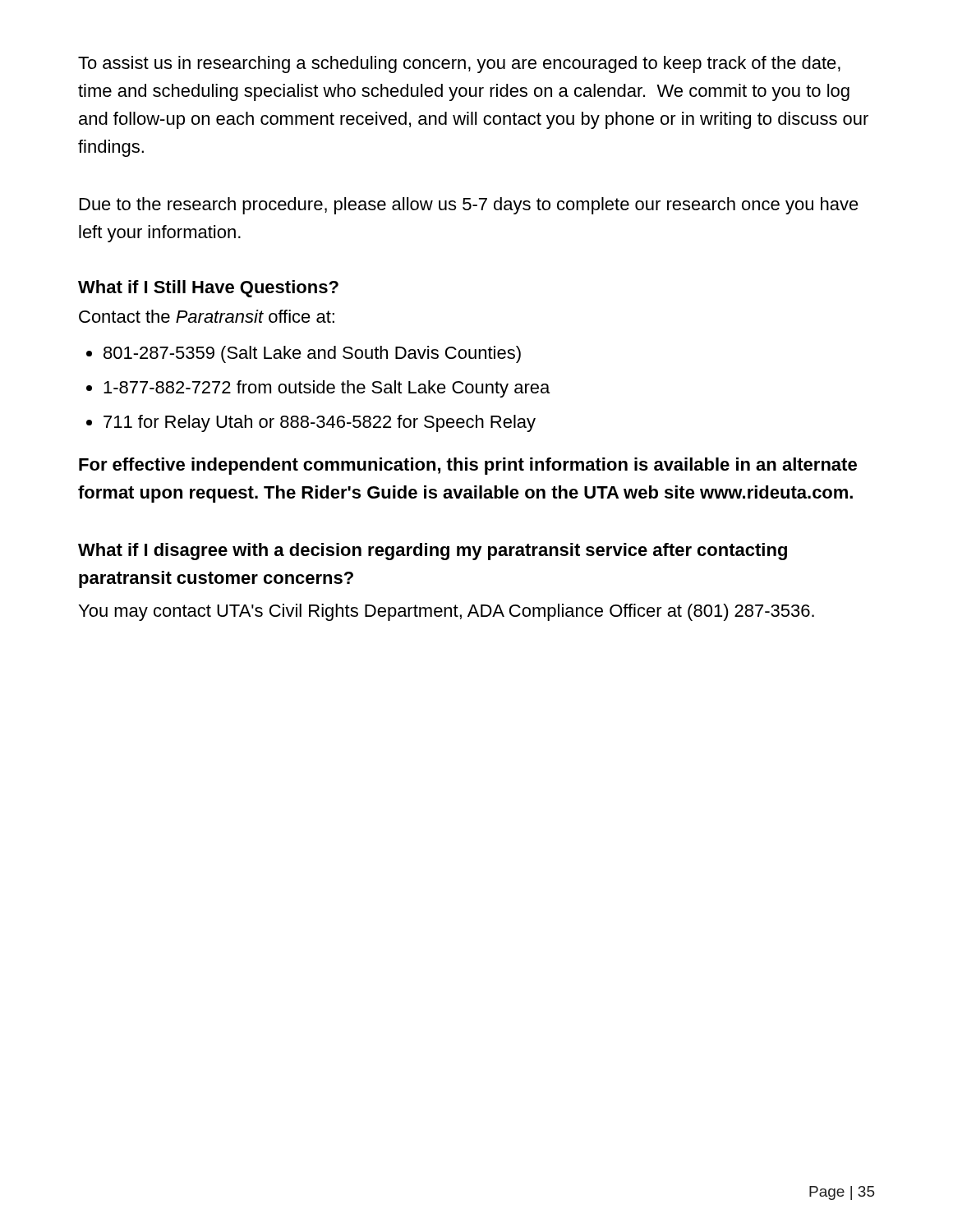Locate the text "Contact the Paratransit office at:"
This screenshot has height=1232, width=953.
207,316
